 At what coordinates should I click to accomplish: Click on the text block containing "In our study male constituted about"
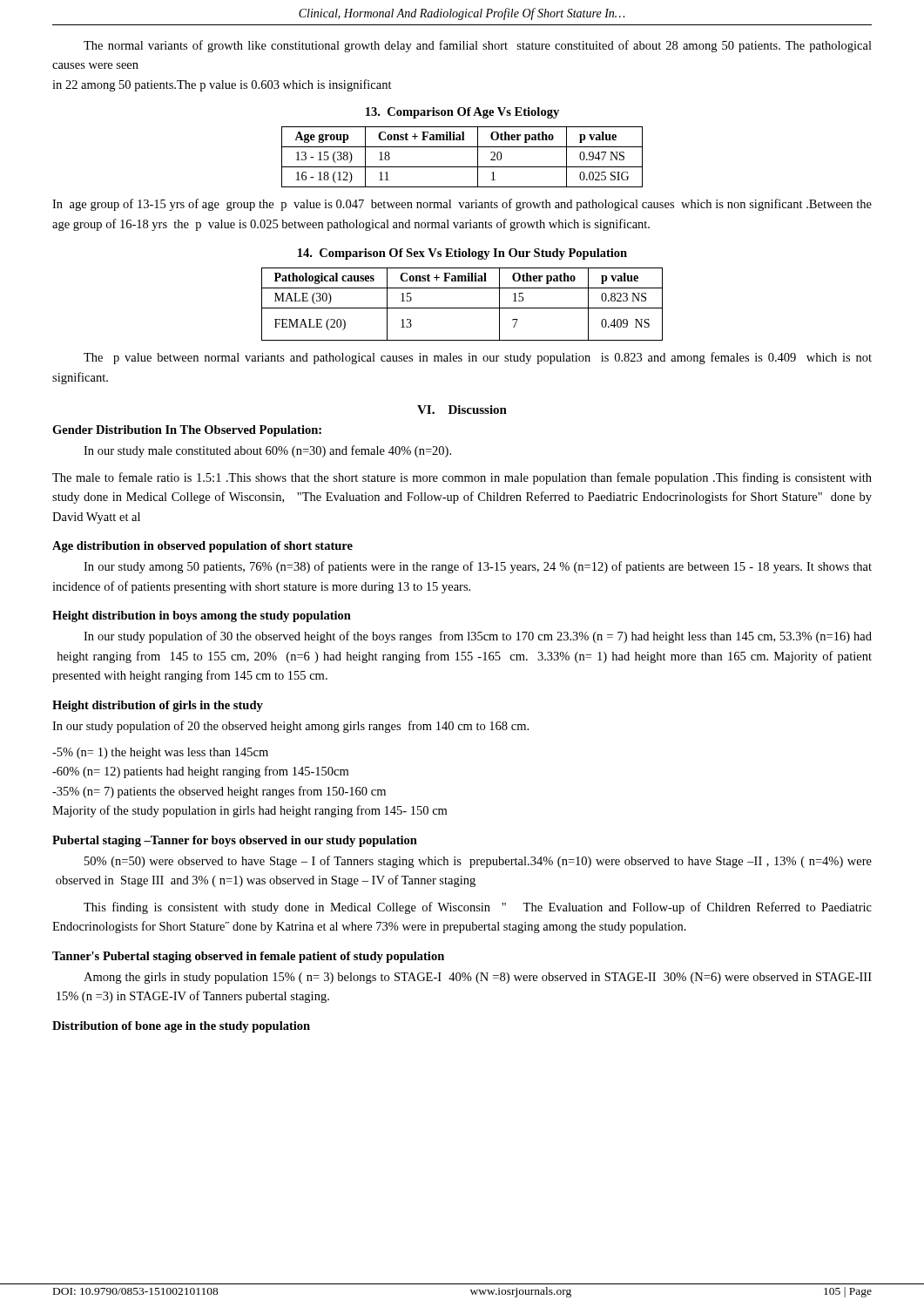pyautogui.click(x=268, y=451)
